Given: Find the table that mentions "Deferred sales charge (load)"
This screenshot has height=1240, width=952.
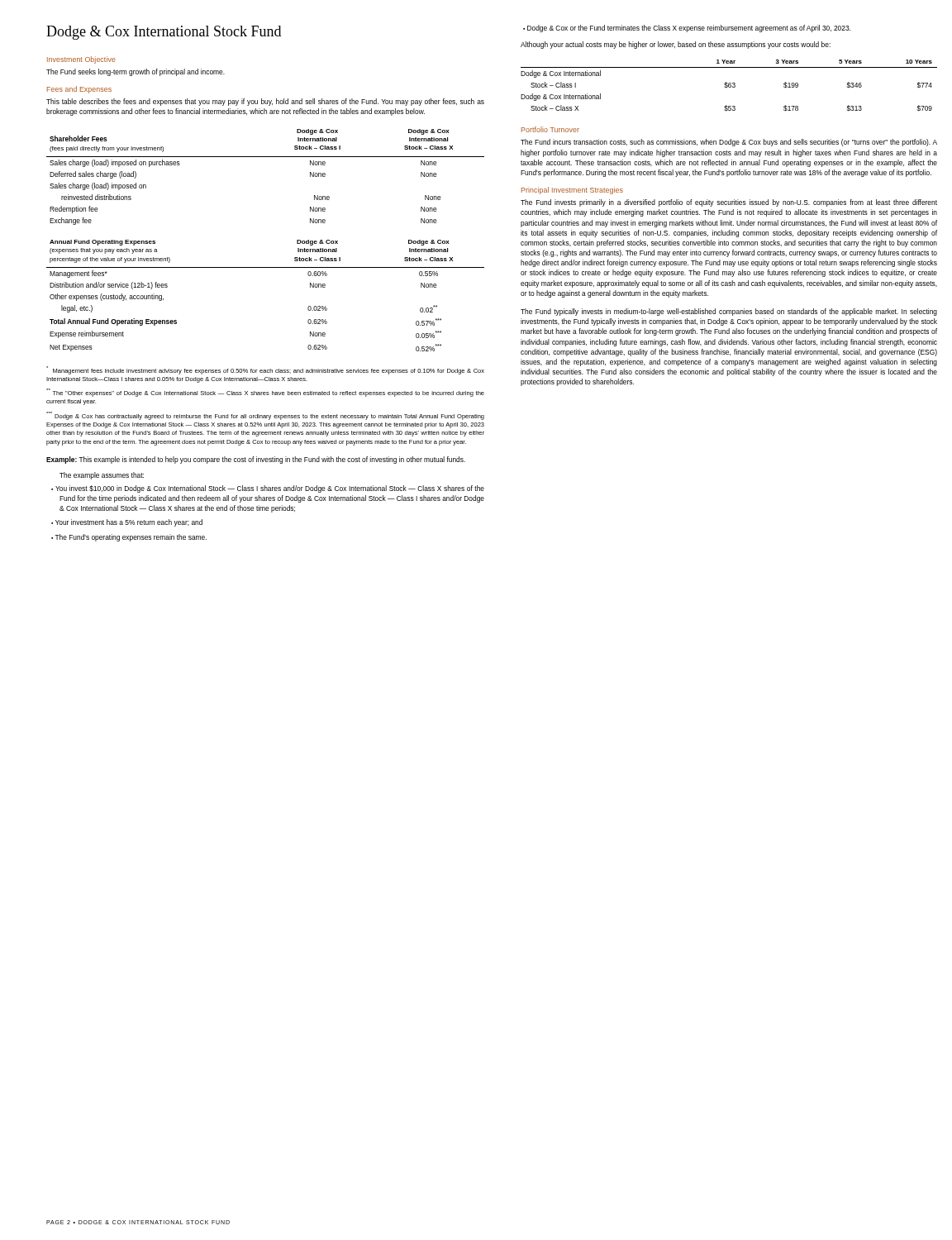Looking at the screenshot, I should click(265, 176).
